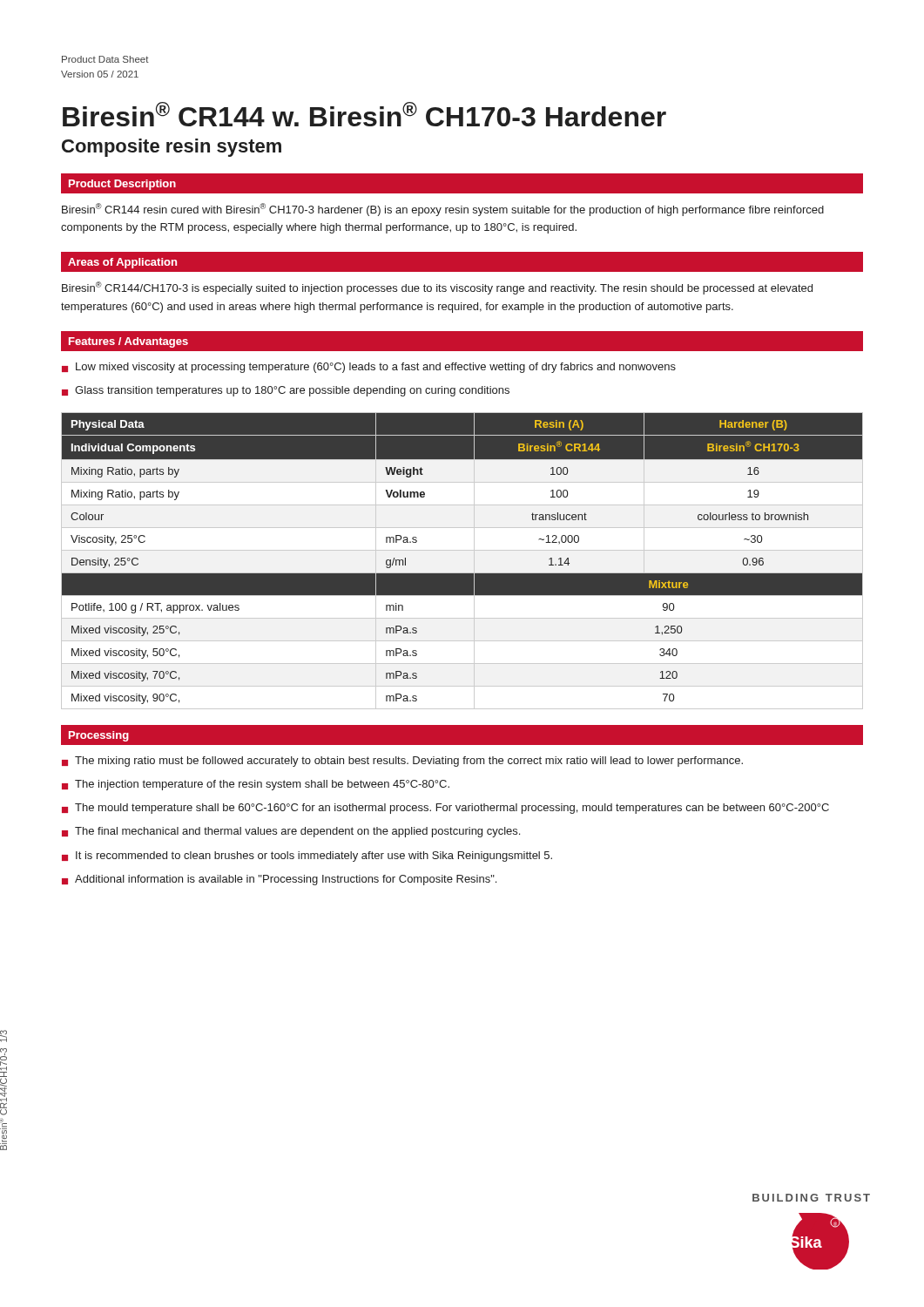Locate the title
The image size is (924, 1307).
(x=462, y=128)
